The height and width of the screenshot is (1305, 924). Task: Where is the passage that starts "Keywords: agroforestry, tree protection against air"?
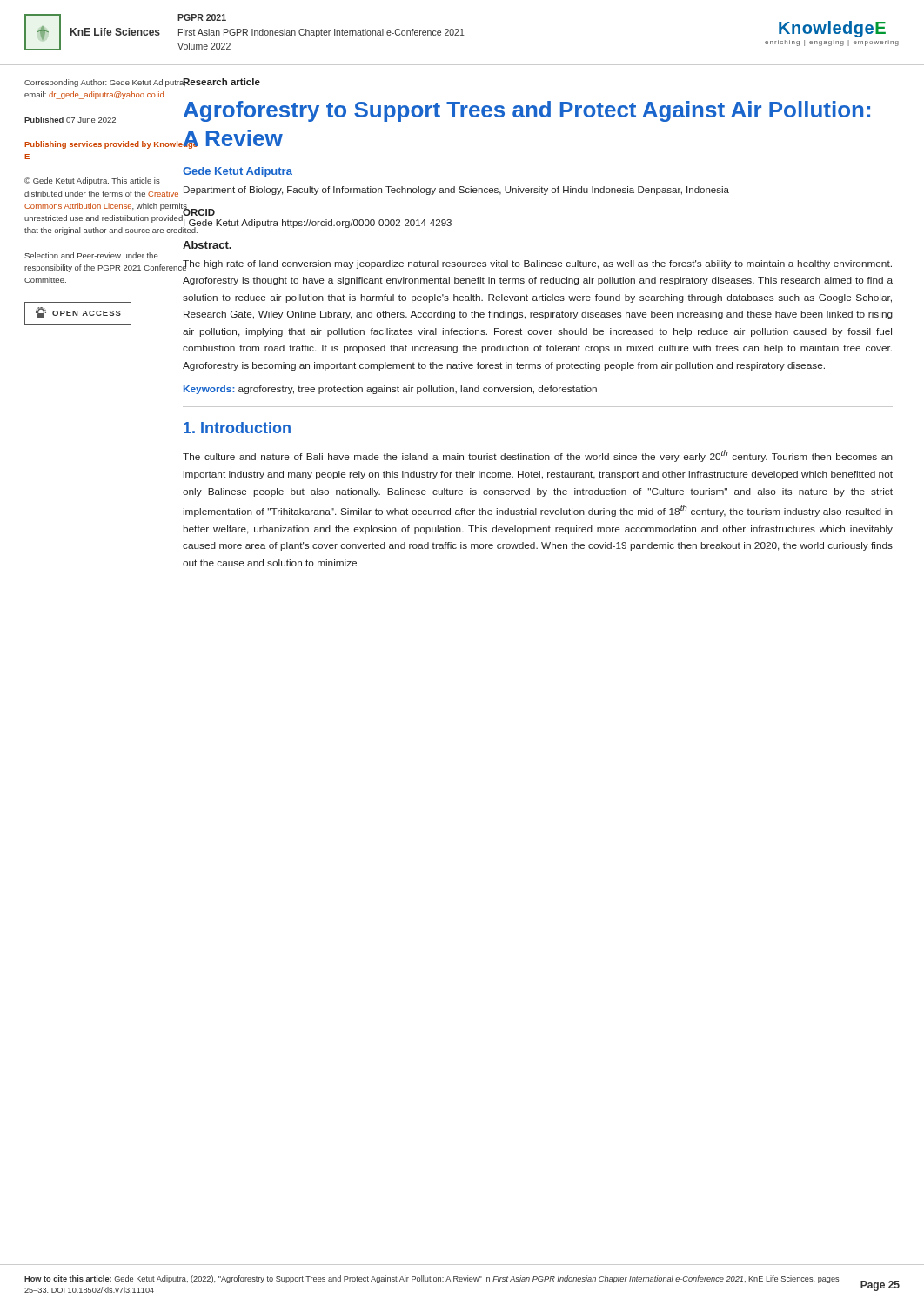[390, 389]
